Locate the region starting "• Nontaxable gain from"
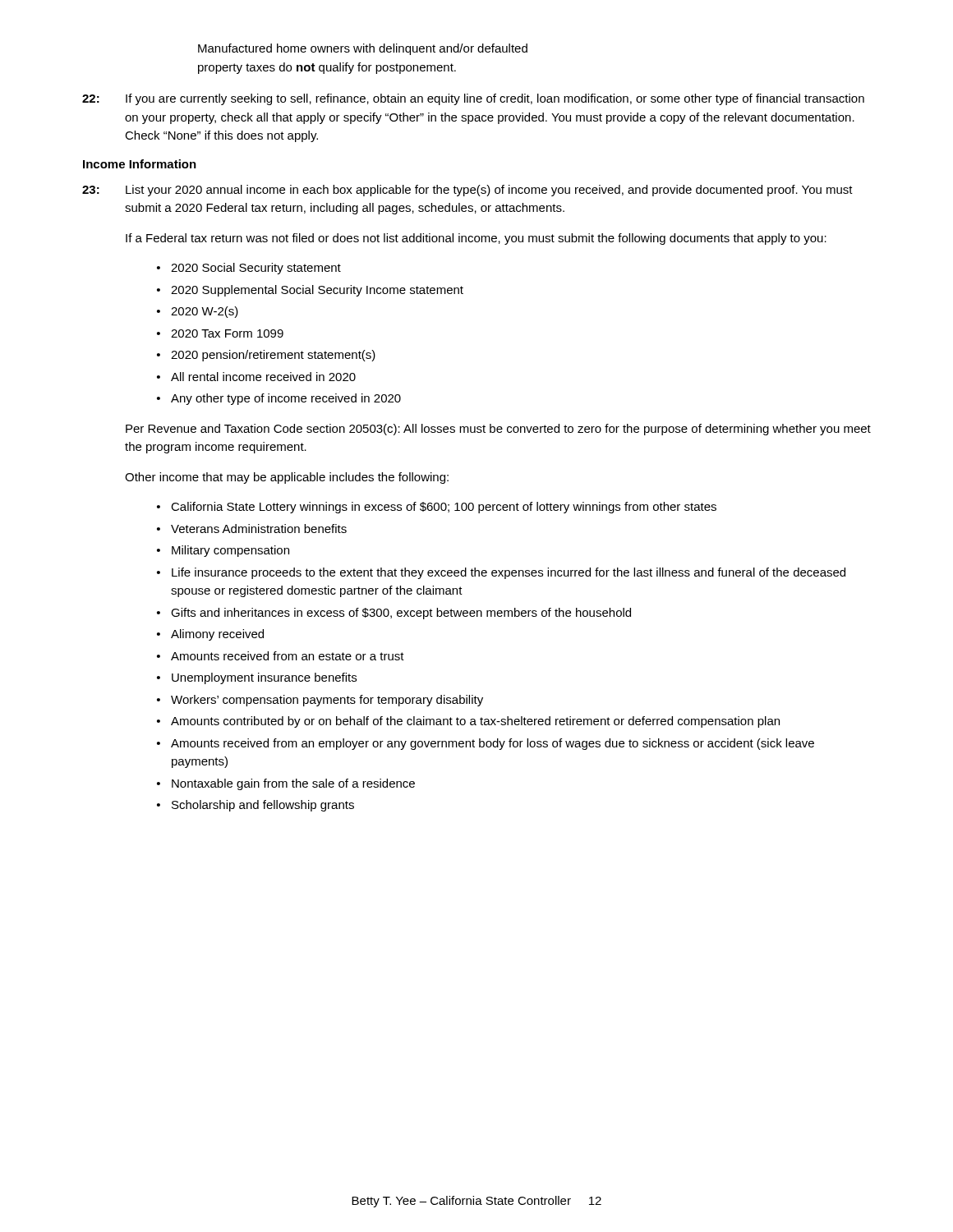This screenshot has height=1232, width=953. tap(286, 784)
